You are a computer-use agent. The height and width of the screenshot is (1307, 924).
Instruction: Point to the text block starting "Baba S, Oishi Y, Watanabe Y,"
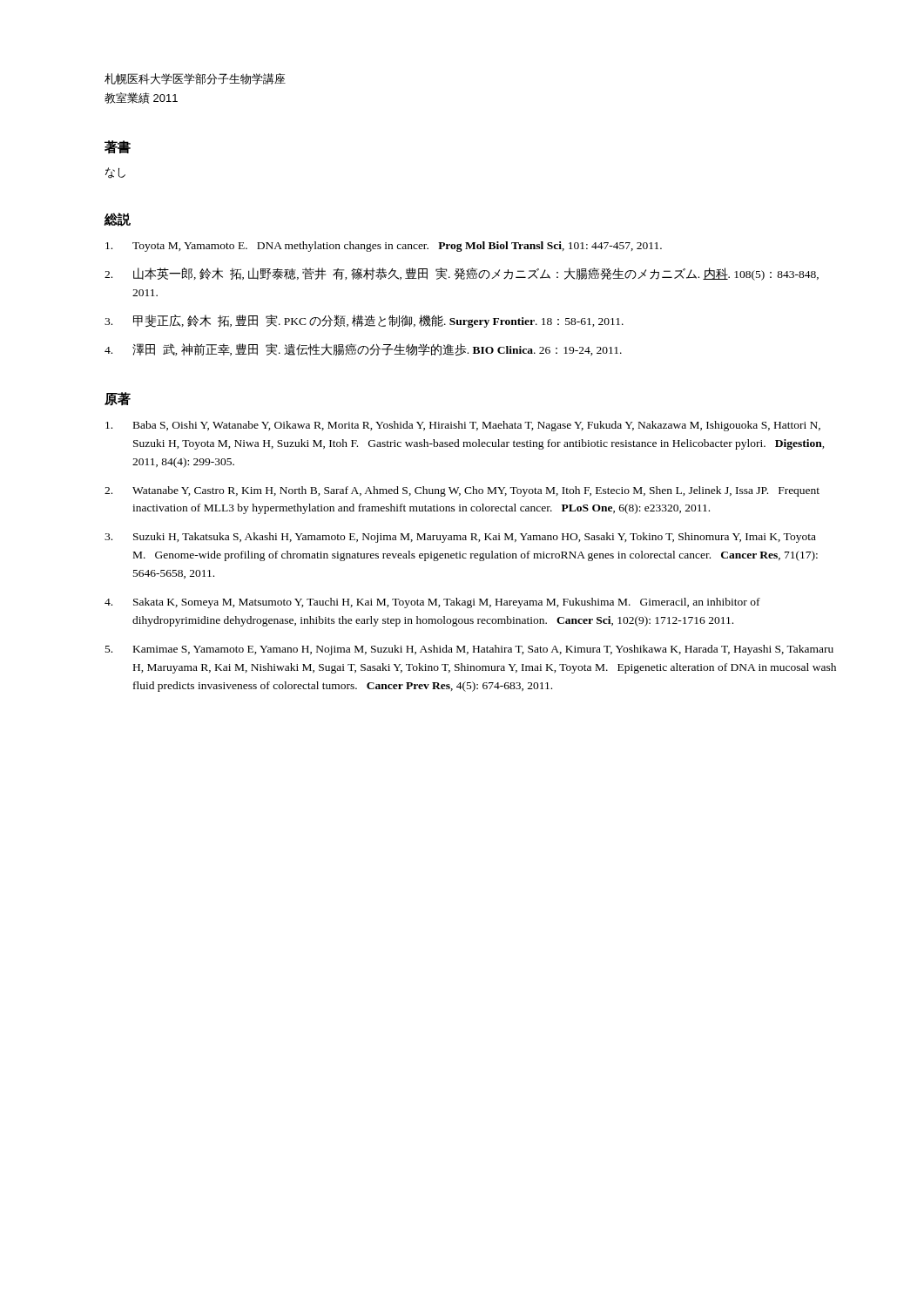click(x=471, y=444)
